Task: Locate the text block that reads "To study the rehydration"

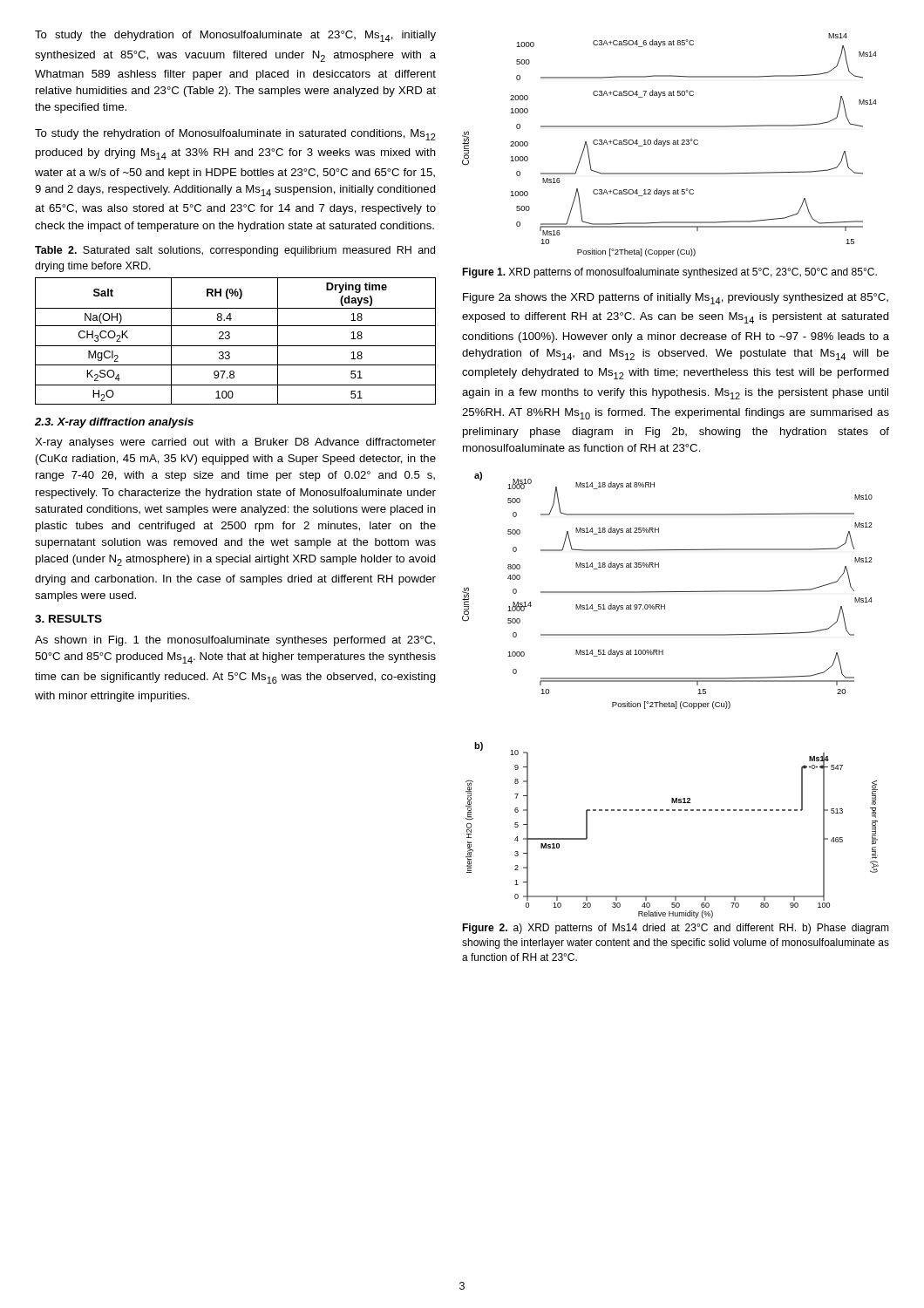Action: coord(235,179)
